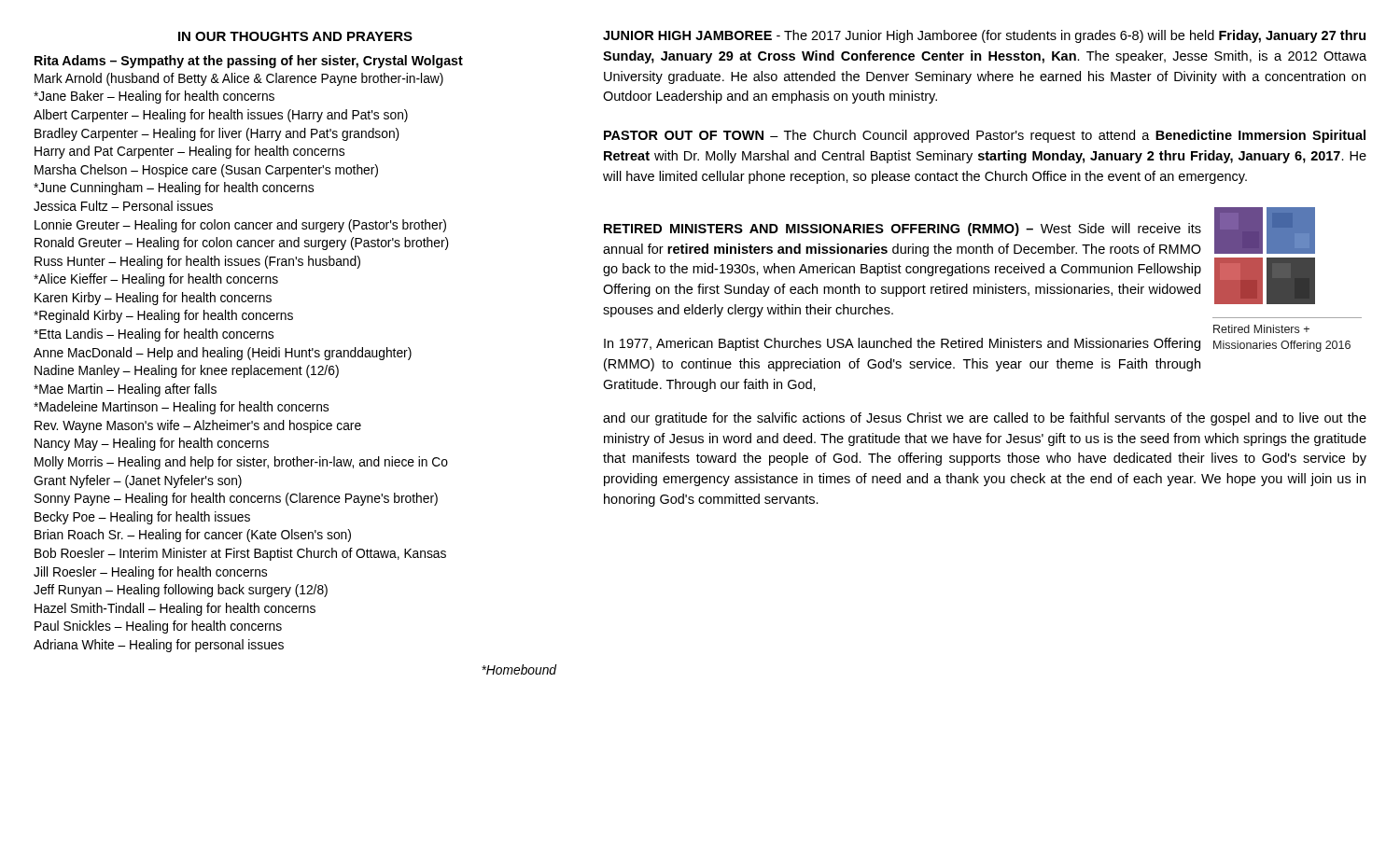
Task: Find "Grant Nyfeler – (Janet Nyfeler's son)" on this page
Action: [x=138, y=481]
